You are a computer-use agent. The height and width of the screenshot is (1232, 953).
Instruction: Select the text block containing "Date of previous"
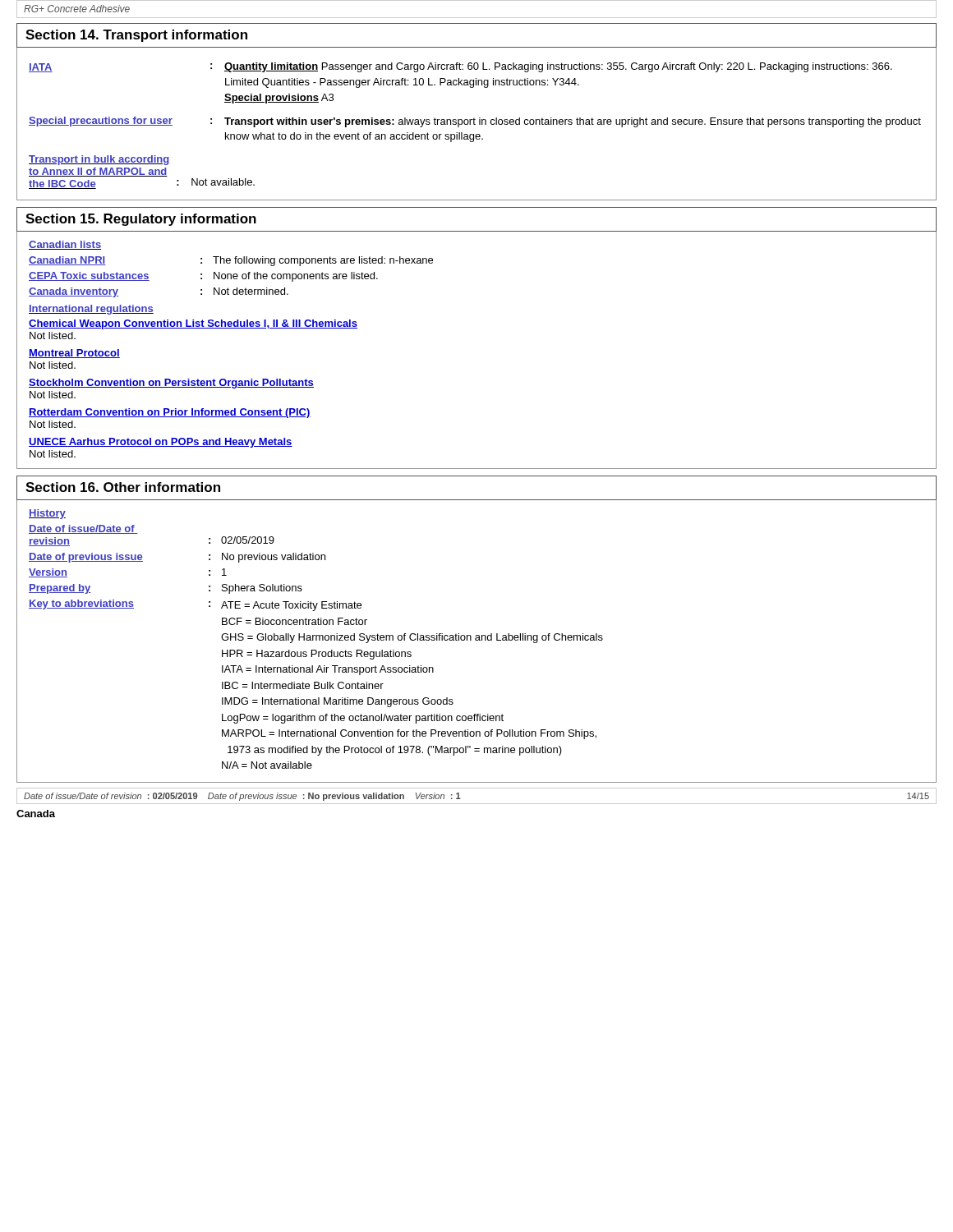click(106, 557)
